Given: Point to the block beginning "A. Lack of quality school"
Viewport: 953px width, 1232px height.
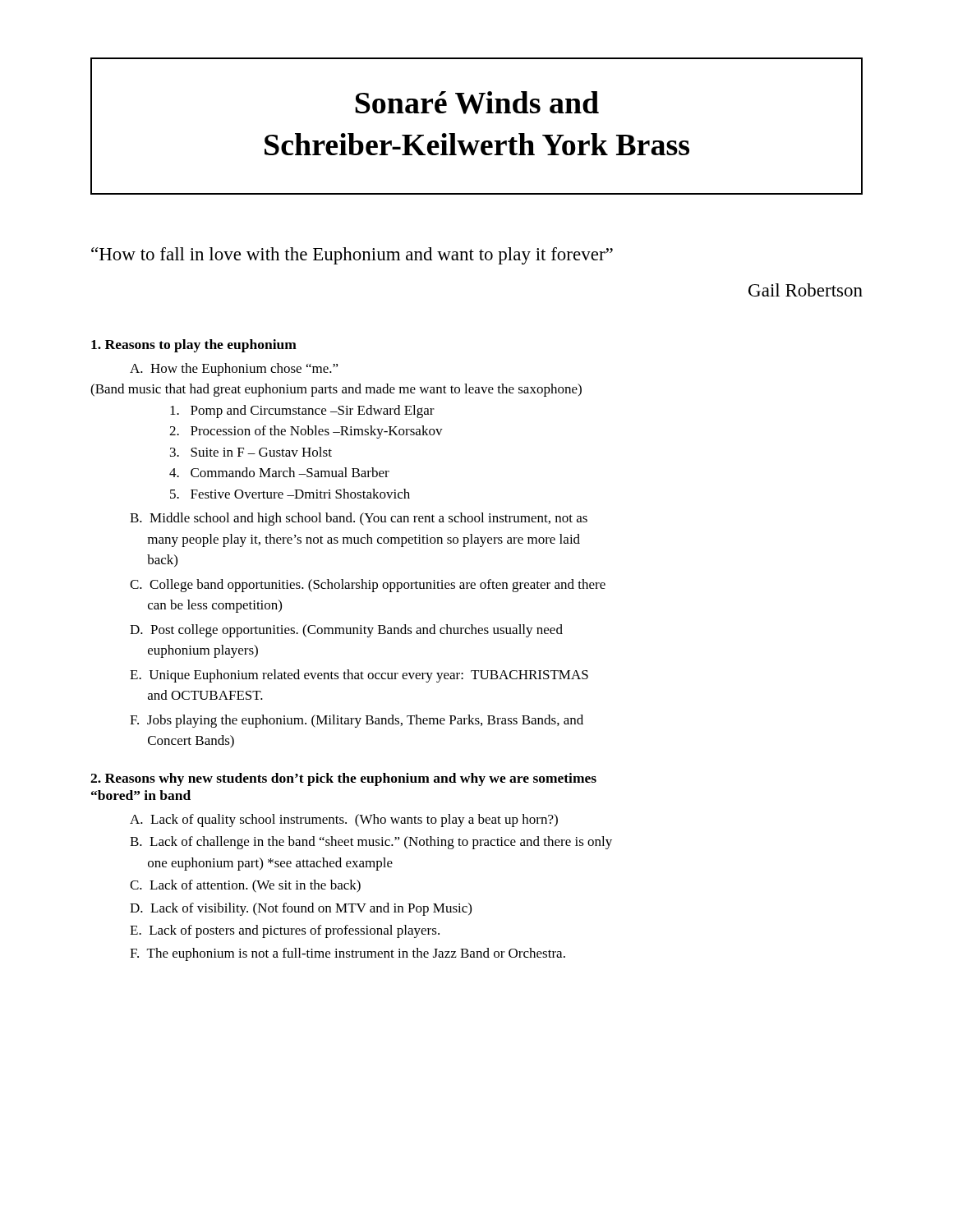Looking at the screenshot, I should pyautogui.click(x=344, y=819).
